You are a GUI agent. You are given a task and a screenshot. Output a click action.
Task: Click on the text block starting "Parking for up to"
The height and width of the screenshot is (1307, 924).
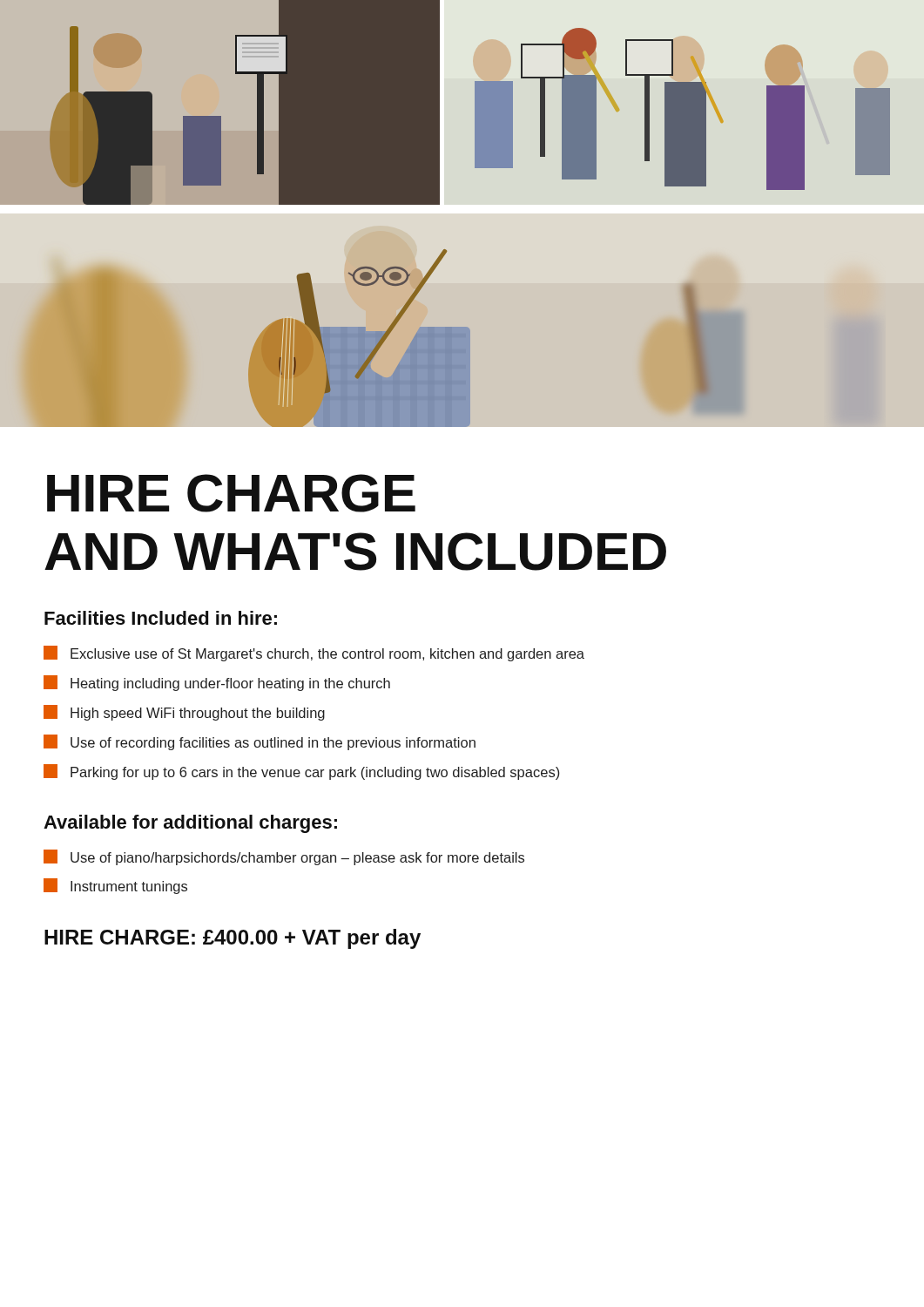(302, 773)
